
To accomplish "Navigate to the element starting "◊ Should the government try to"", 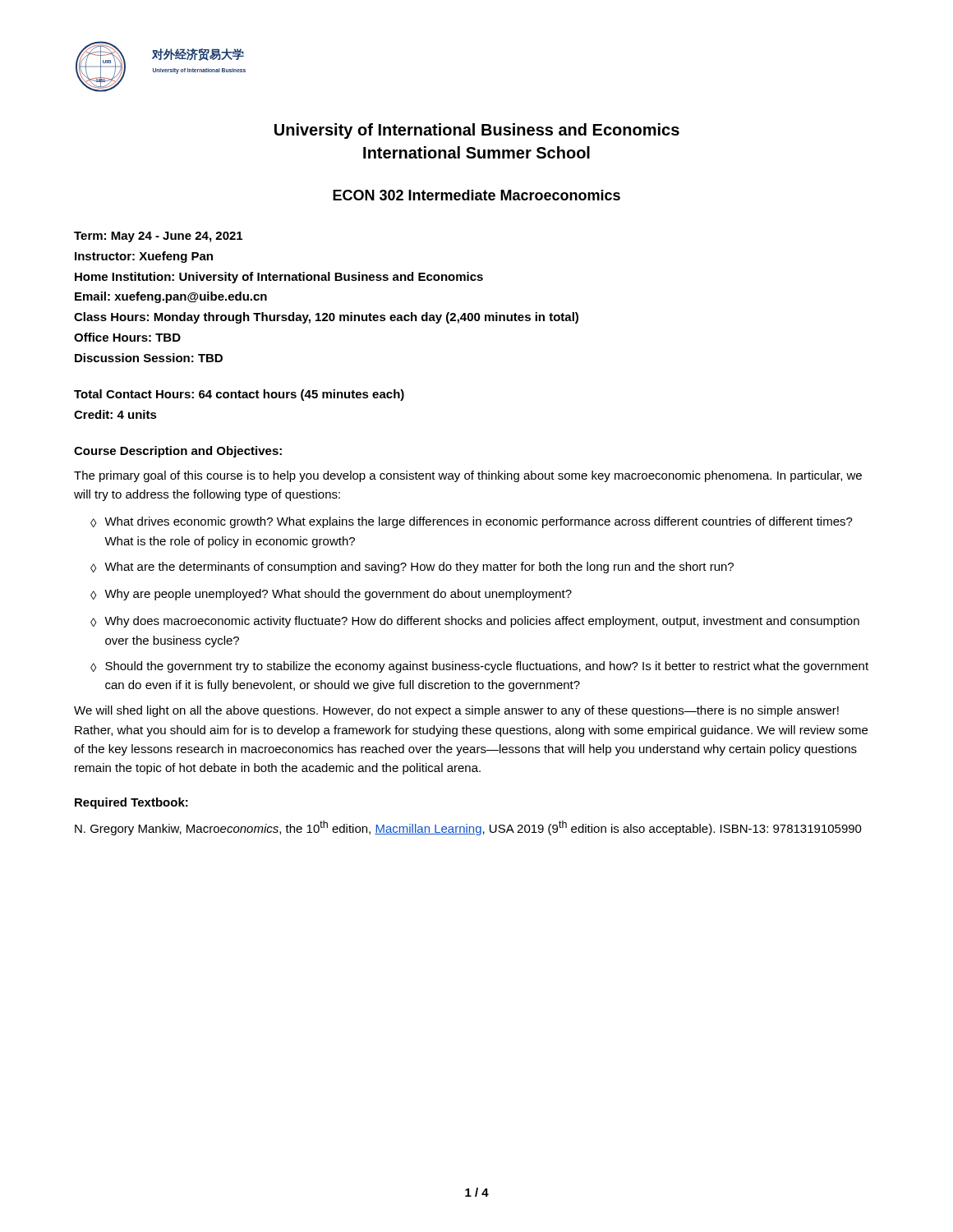I will [x=485, y=675].
